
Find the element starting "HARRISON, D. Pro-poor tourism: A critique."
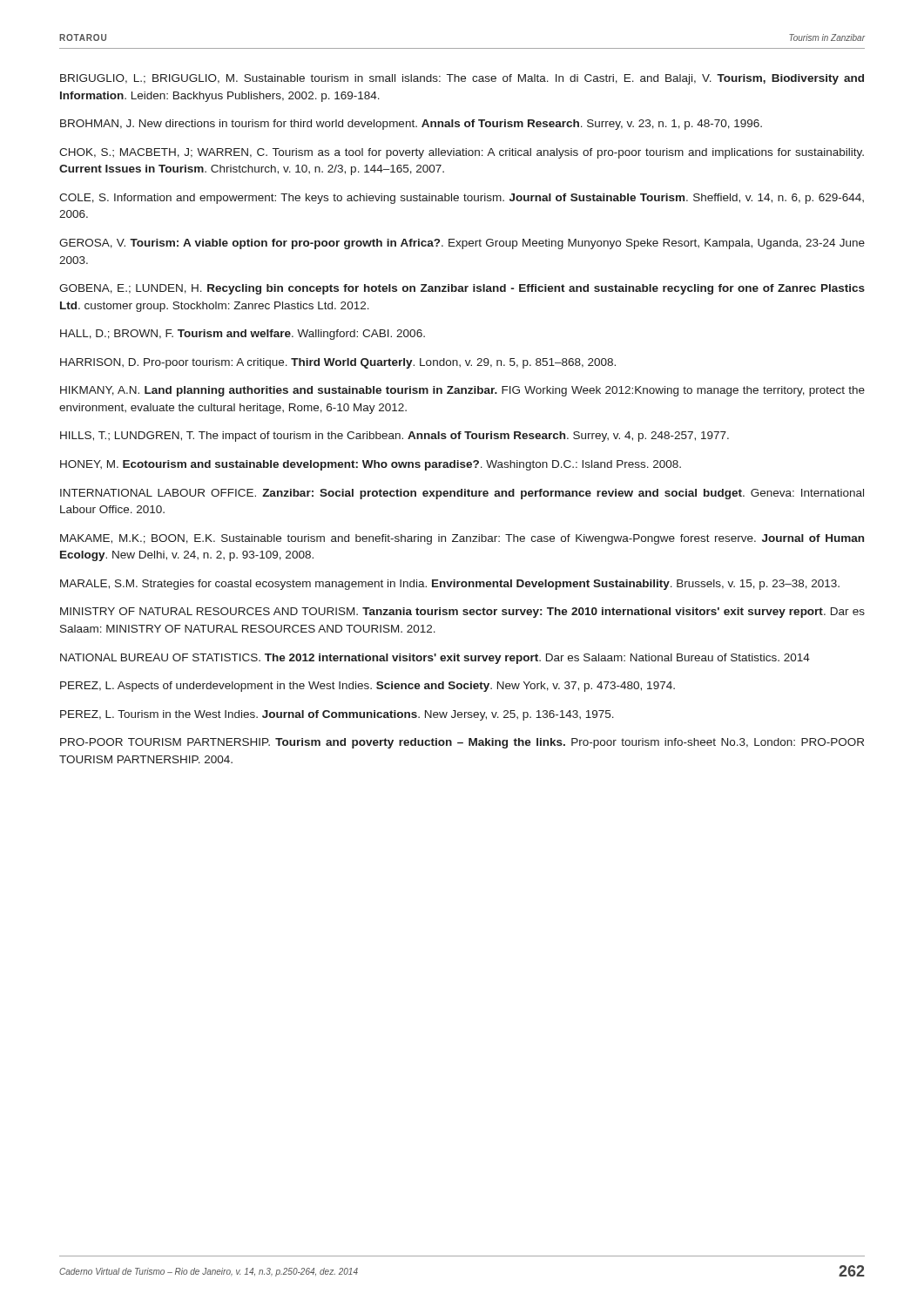click(338, 362)
